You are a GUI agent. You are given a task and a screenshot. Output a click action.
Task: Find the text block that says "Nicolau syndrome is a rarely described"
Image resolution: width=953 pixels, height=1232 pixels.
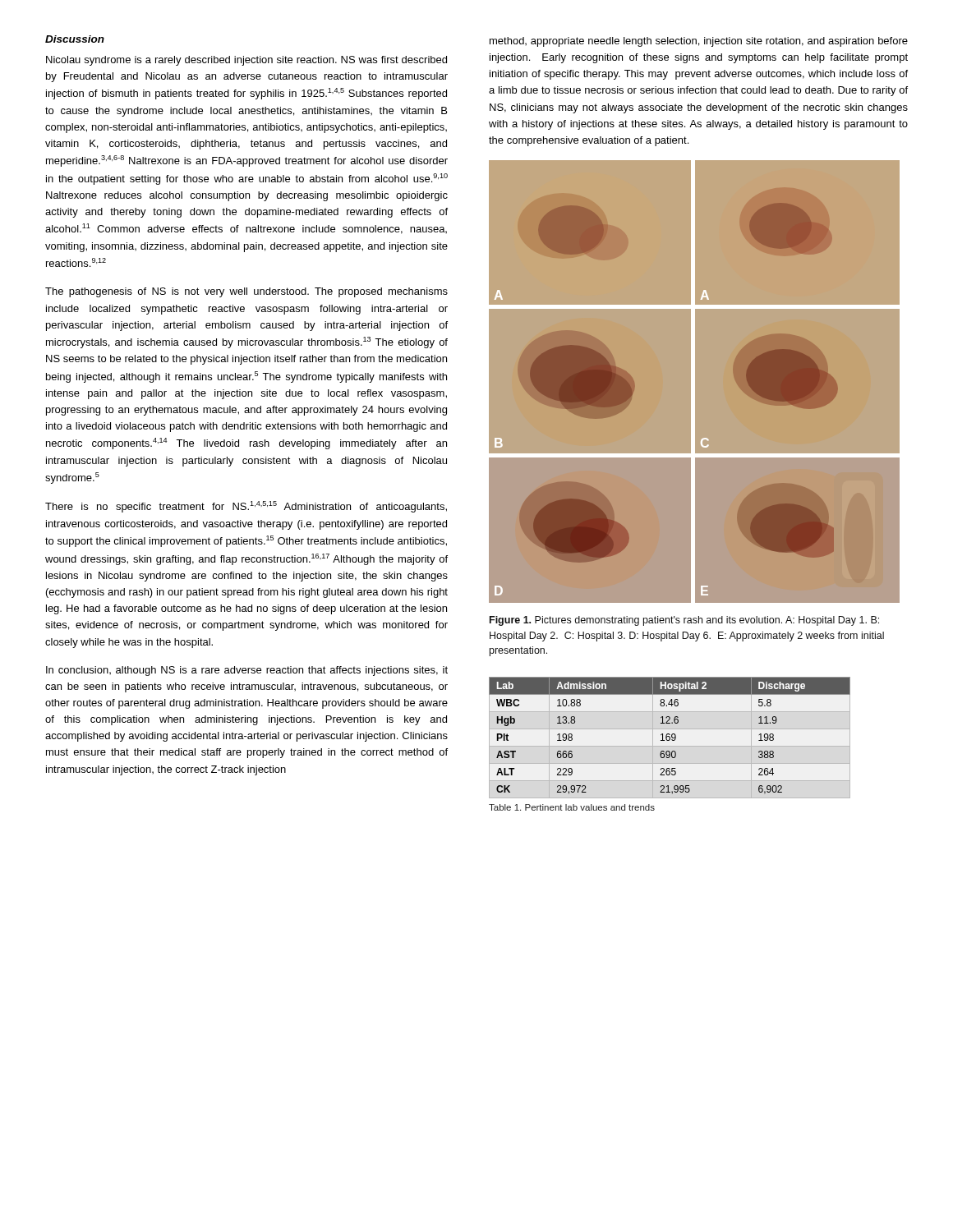(x=246, y=162)
